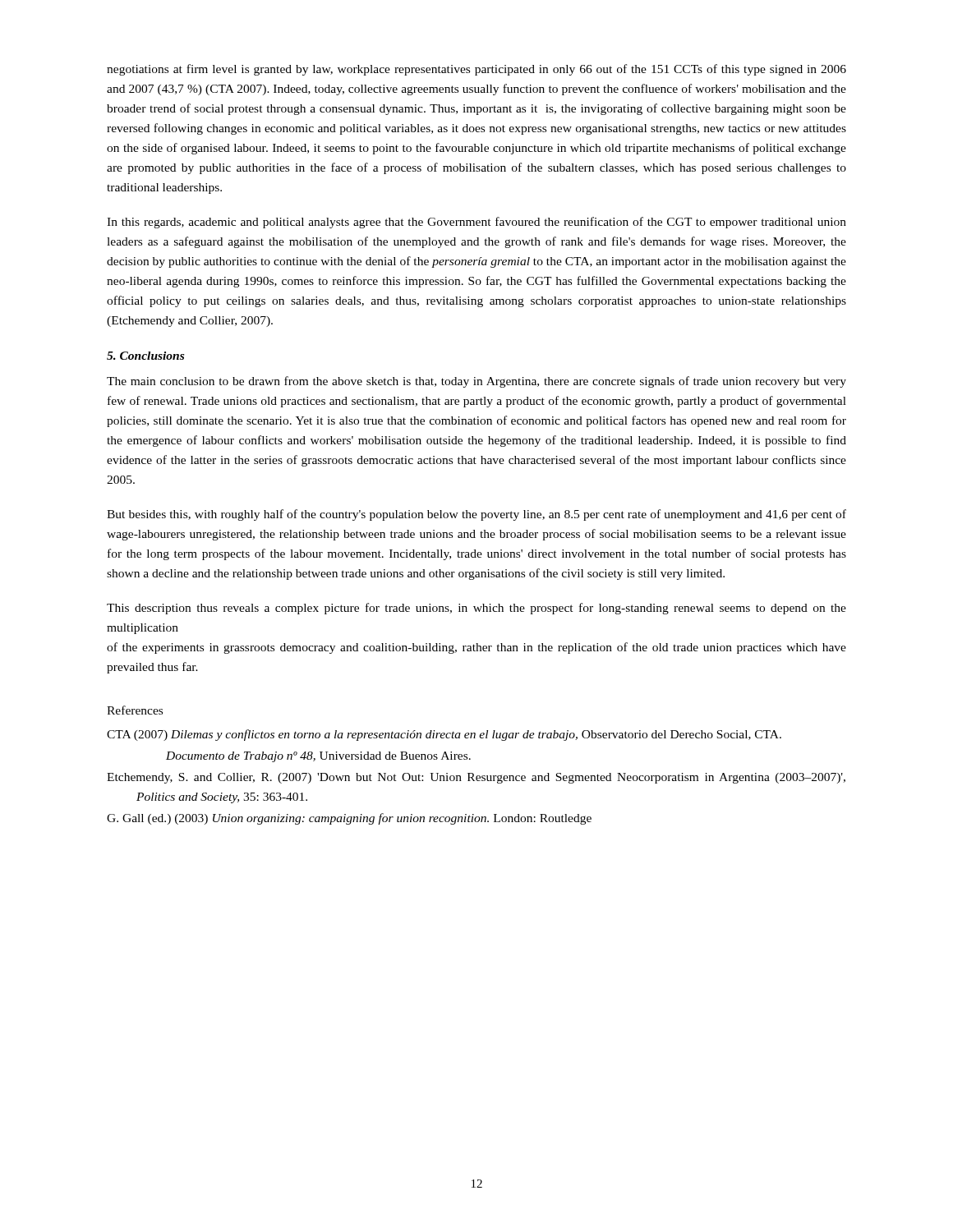Point to the block beginning "In this regards,"
The height and width of the screenshot is (1232, 953).
476,271
